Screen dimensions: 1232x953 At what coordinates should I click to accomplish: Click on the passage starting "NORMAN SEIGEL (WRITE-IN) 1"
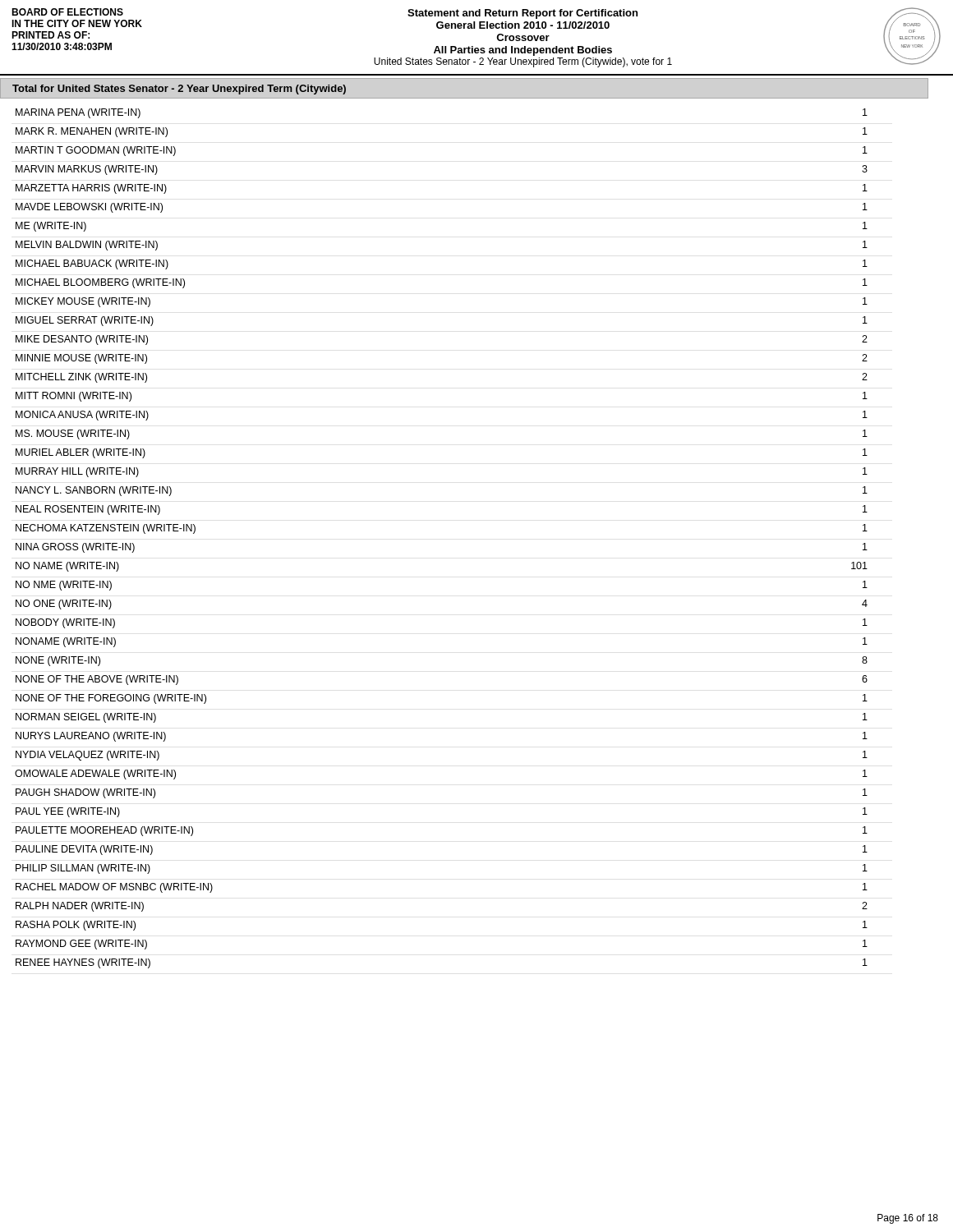[84, 717]
